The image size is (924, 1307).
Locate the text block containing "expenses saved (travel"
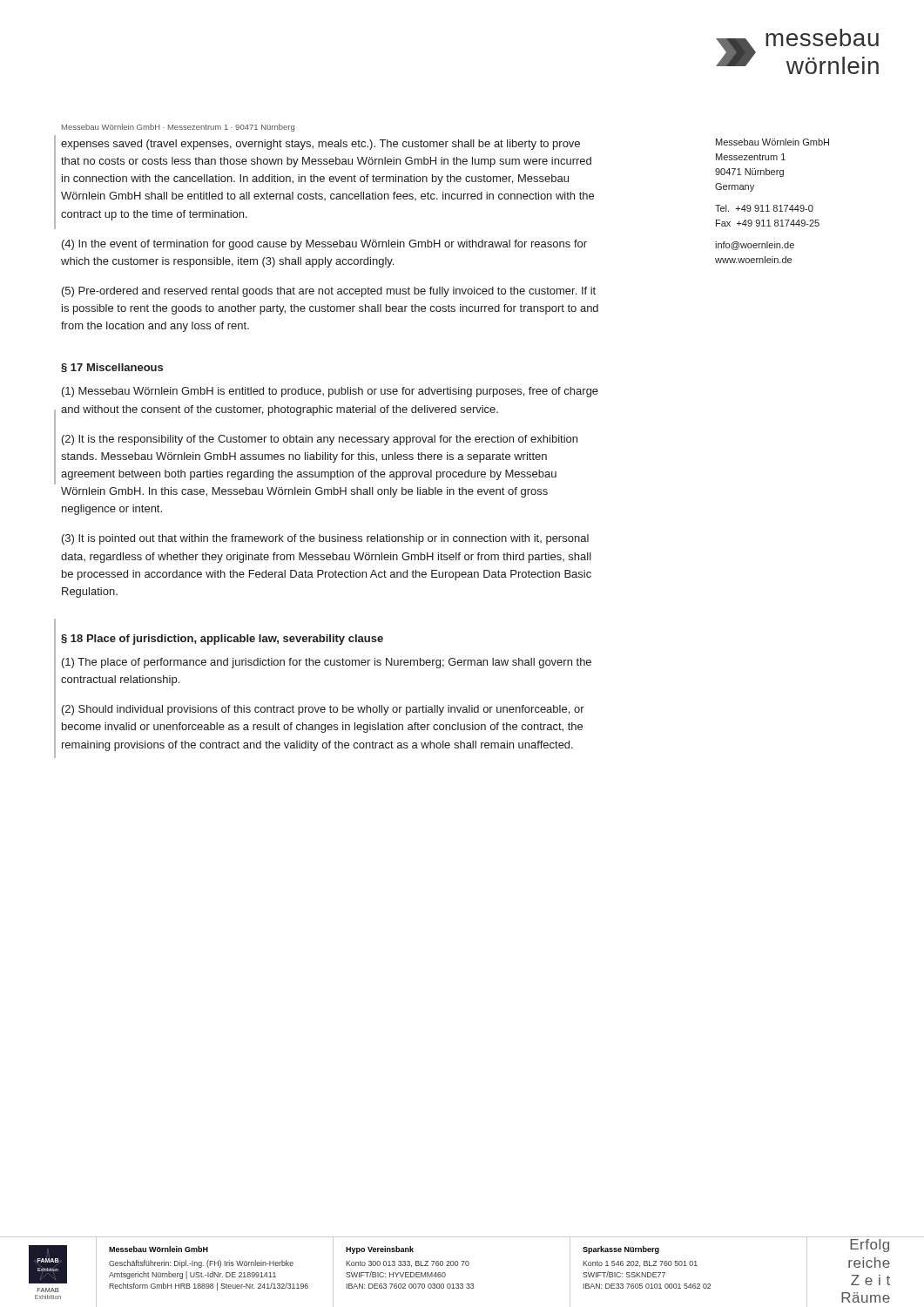(328, 178)
